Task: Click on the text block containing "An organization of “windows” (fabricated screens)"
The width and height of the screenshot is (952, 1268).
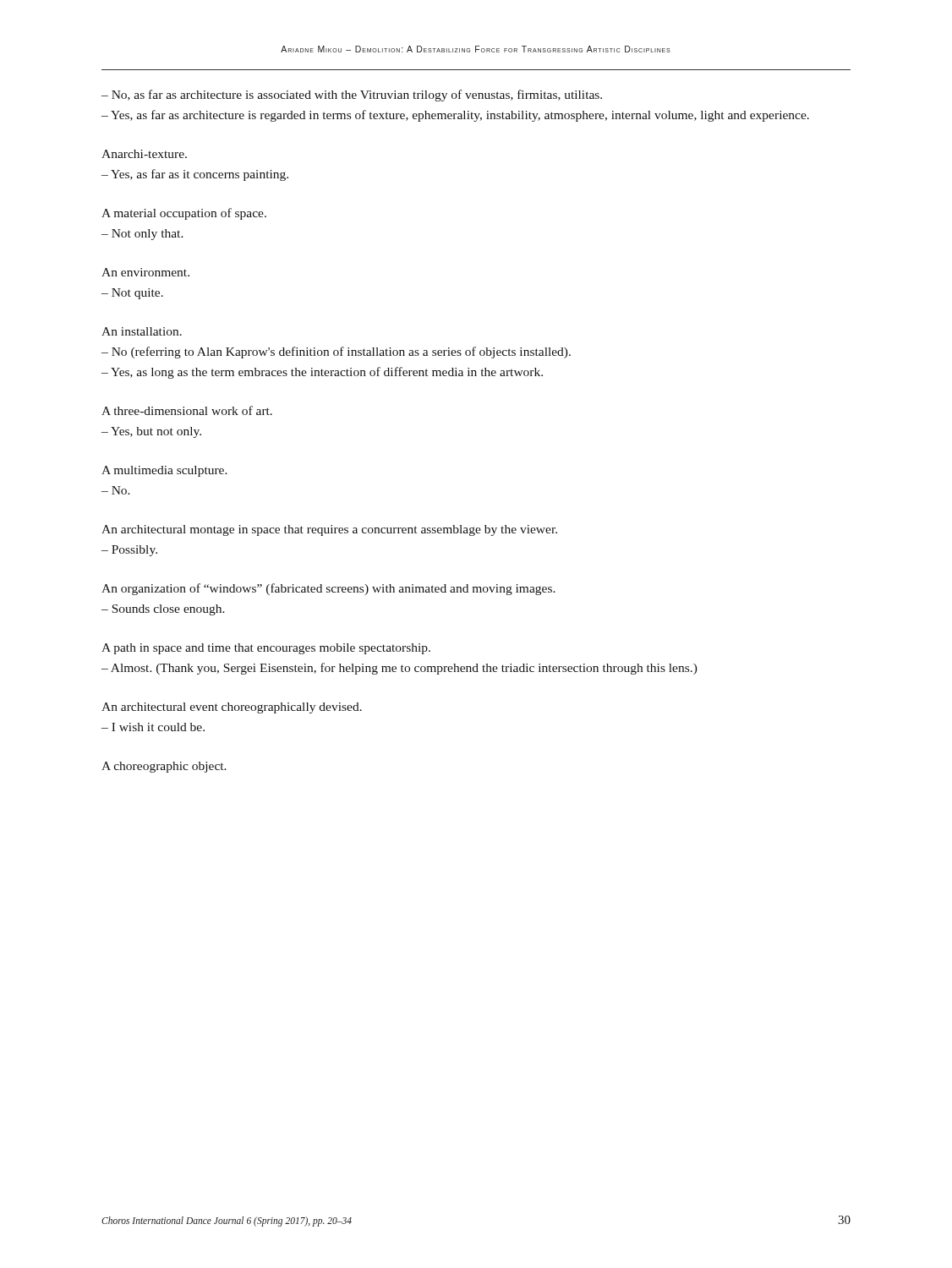Action: click(x=329, y=598)
